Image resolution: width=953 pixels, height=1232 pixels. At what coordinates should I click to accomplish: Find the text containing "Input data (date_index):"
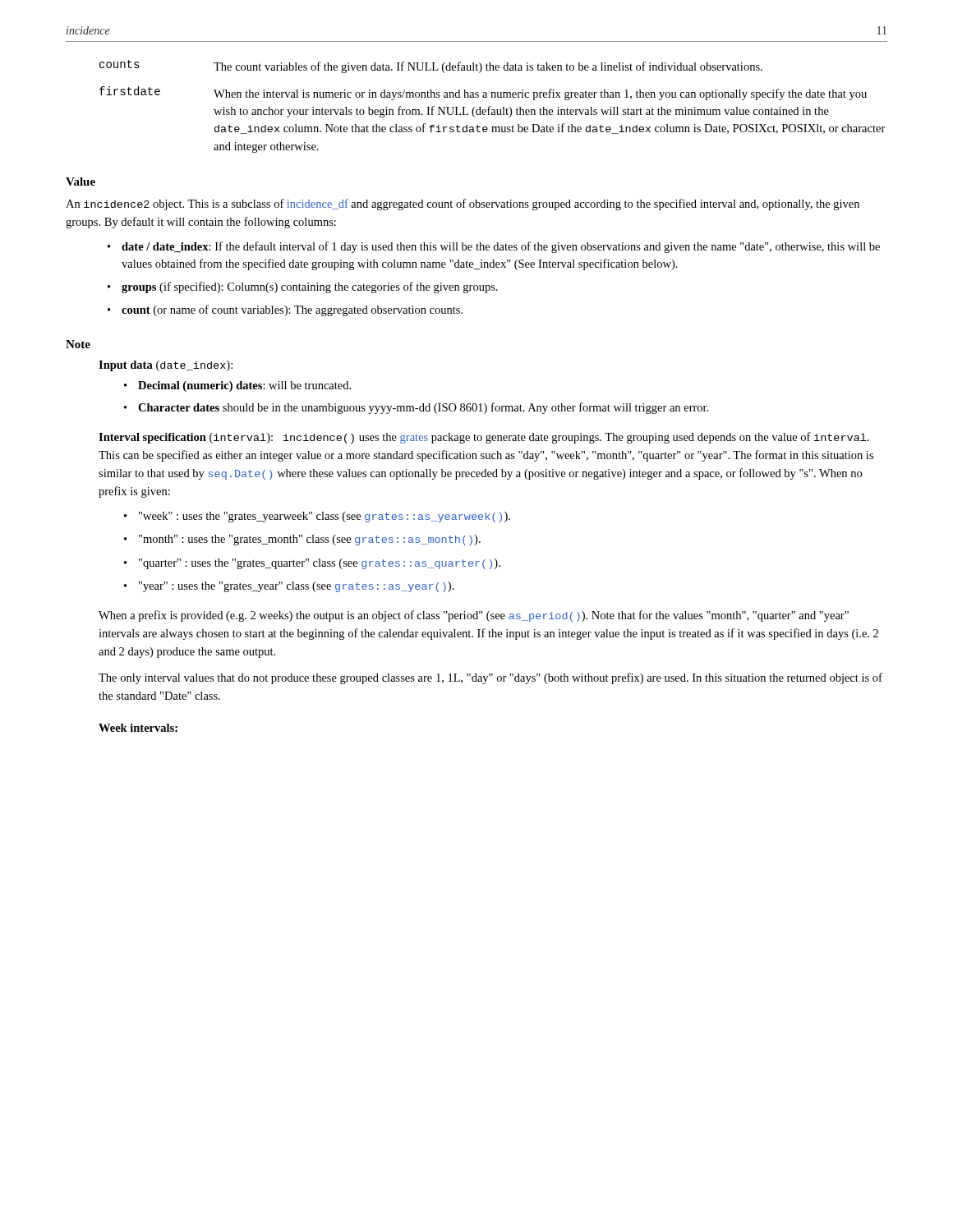tap(166, 365)
